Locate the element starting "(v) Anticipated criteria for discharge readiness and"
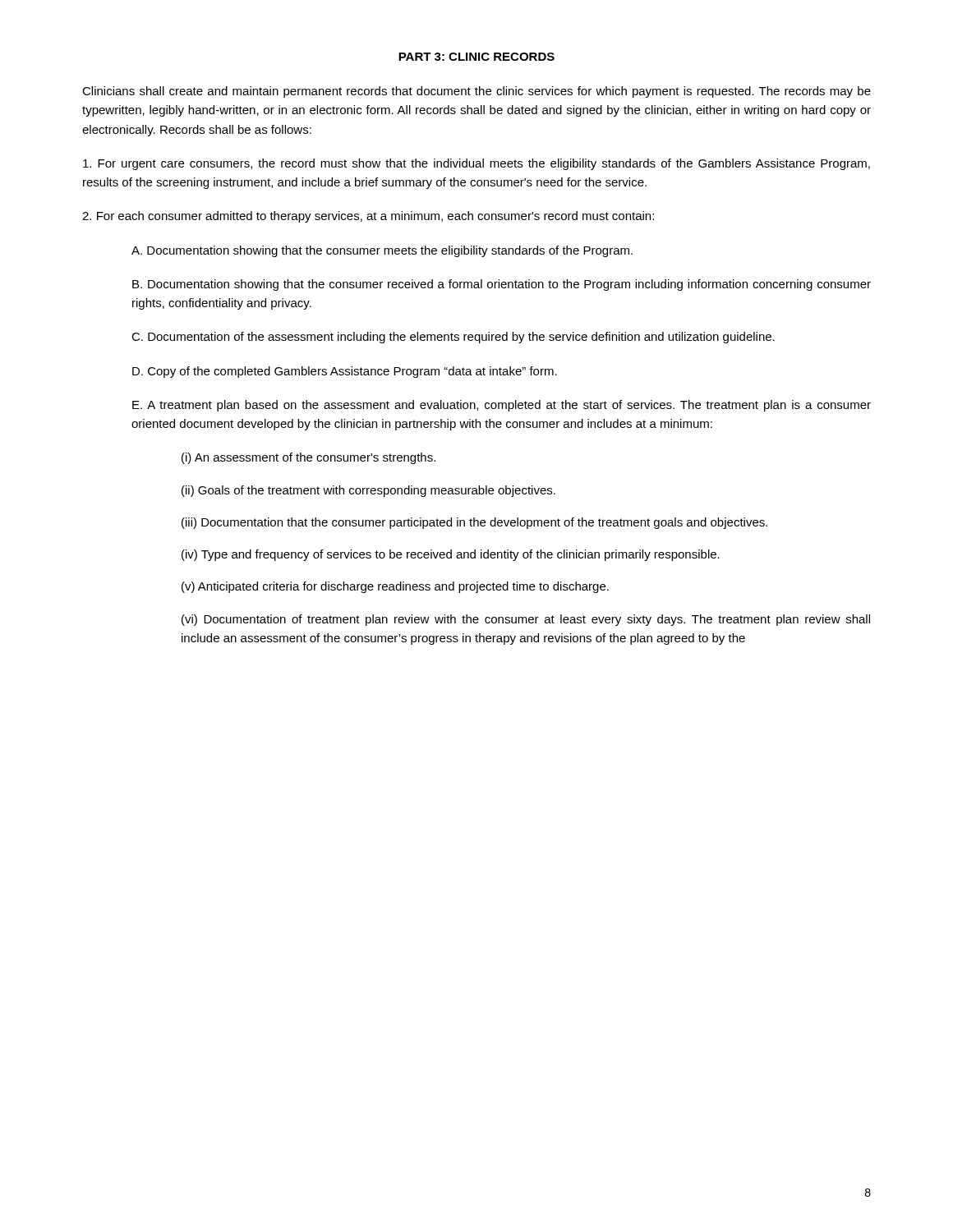 tap(395, 586)
